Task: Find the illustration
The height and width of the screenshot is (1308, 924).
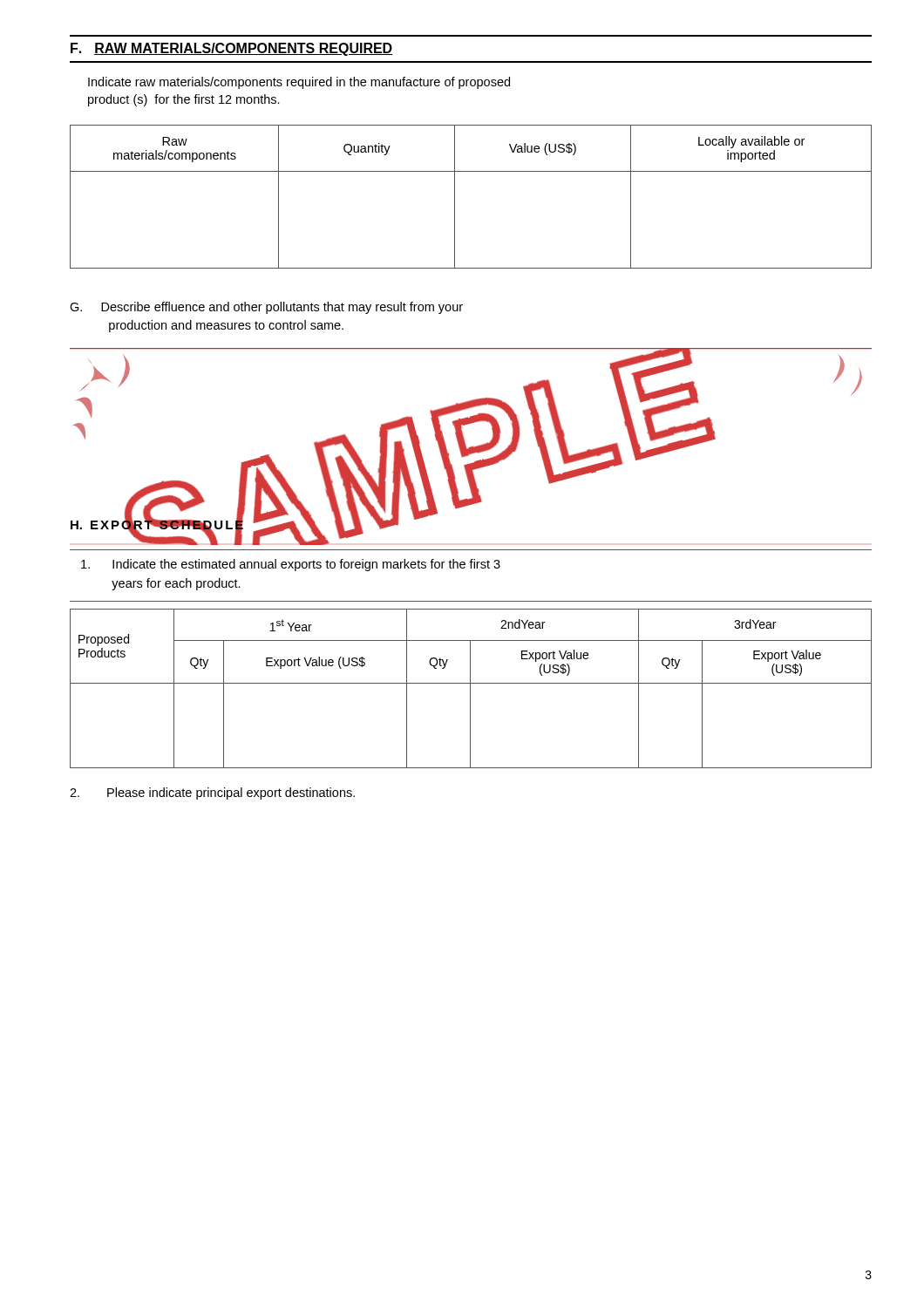Action: click(471, 449)
